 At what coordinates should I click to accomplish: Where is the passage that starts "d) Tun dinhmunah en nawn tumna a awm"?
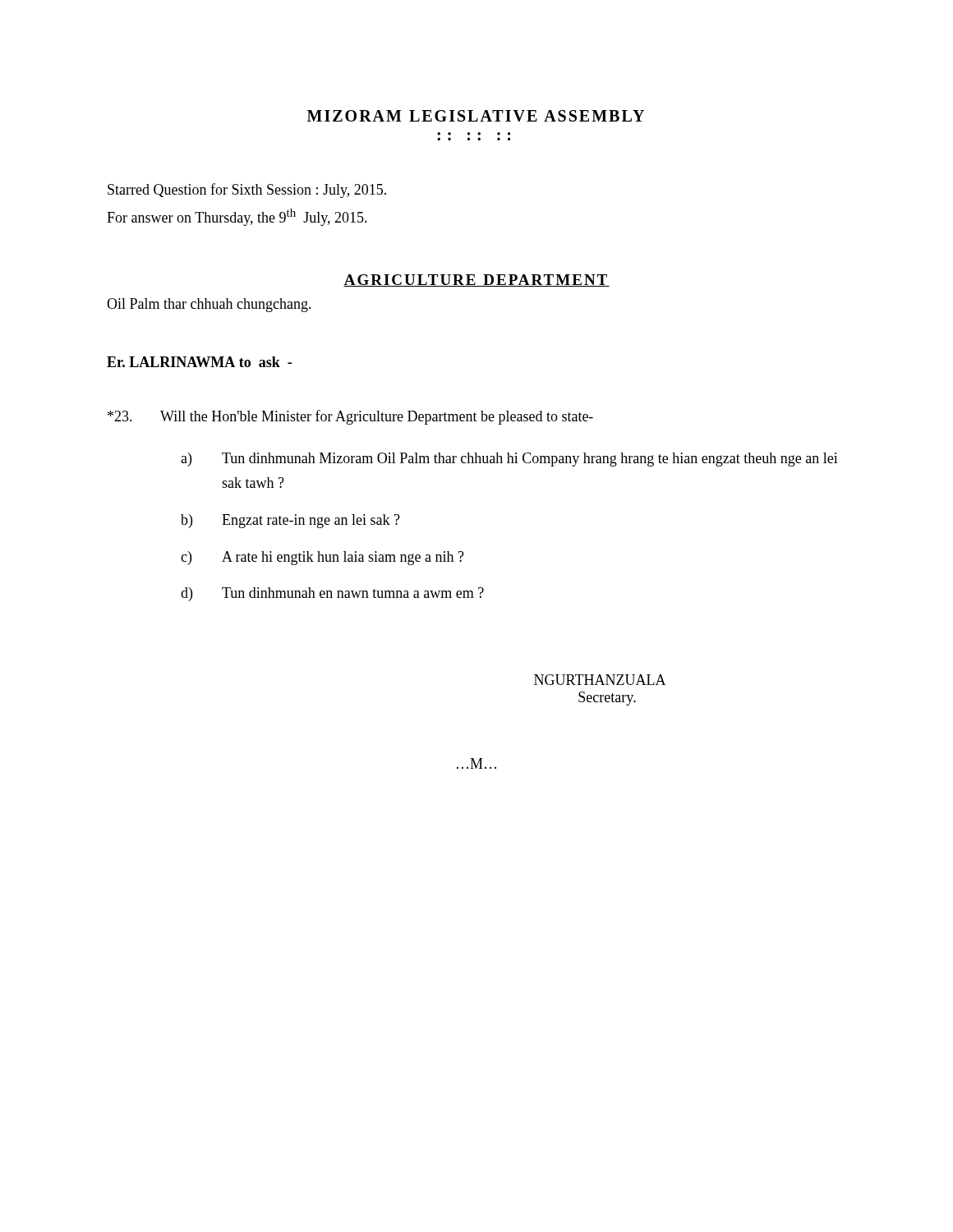[332, 594]
